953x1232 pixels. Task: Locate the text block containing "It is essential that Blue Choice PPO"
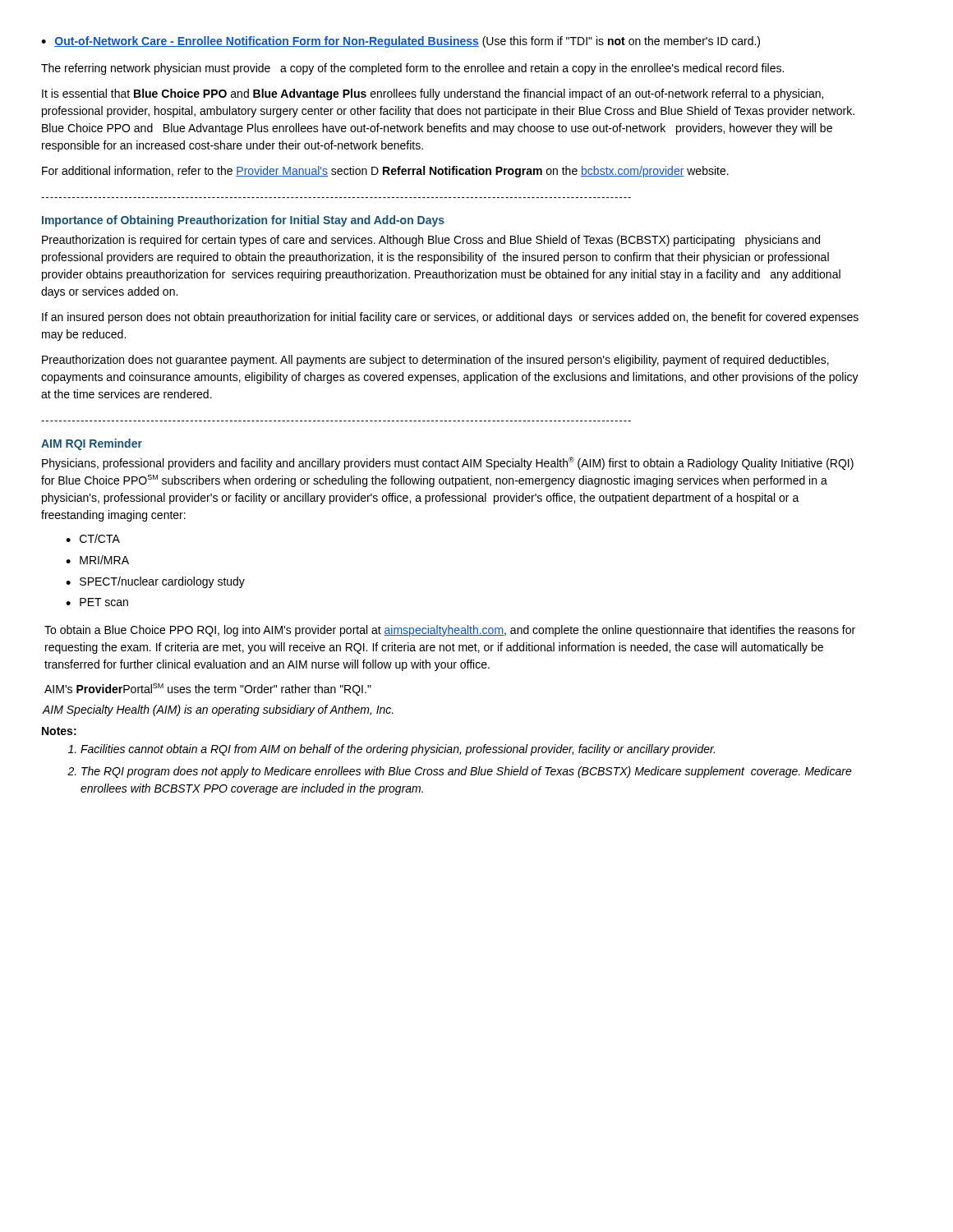[x=452, y=120]
